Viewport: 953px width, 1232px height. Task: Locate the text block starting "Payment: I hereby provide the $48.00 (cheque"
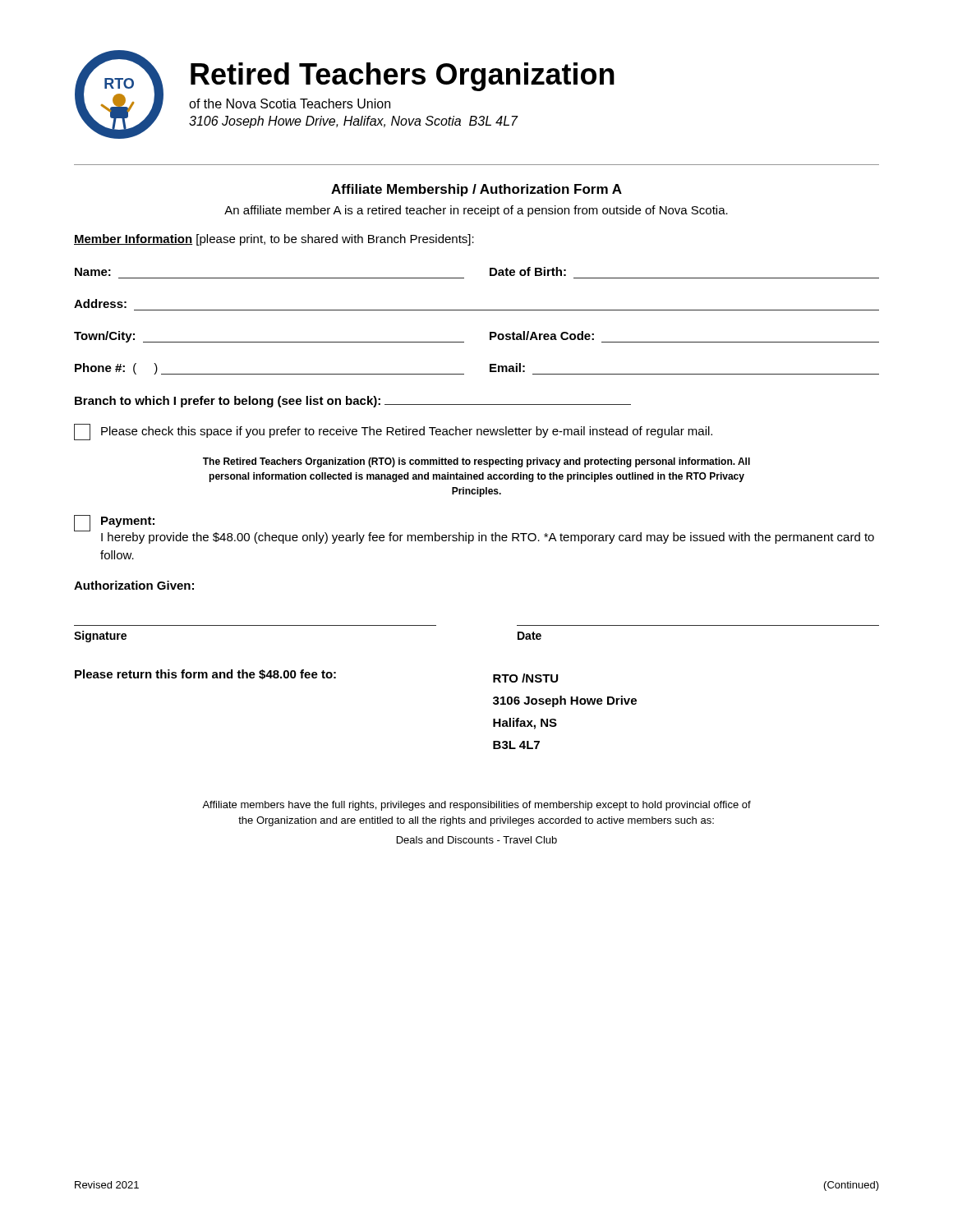click(x=476, y=539)
